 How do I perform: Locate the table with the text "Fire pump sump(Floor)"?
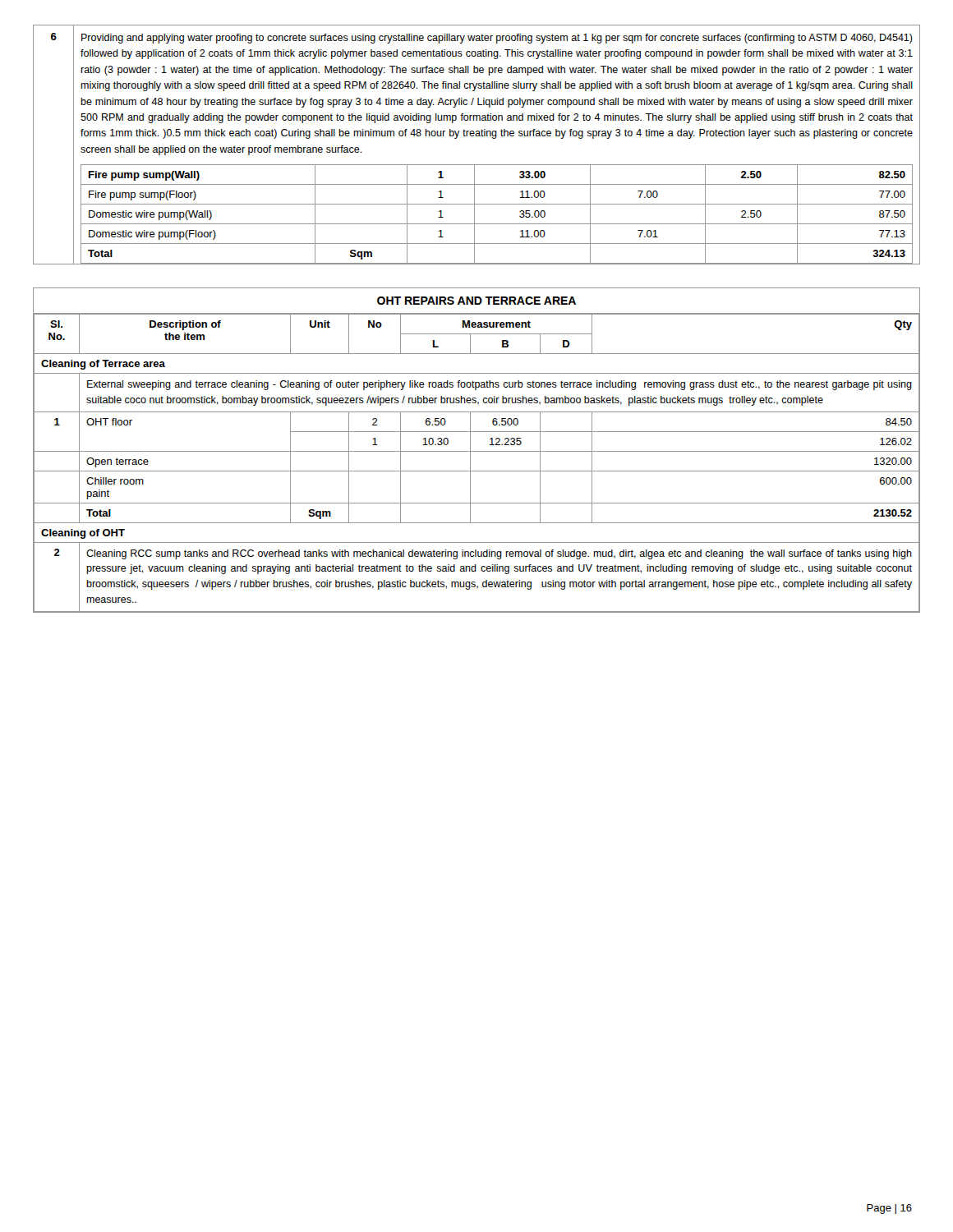(476, 145)
